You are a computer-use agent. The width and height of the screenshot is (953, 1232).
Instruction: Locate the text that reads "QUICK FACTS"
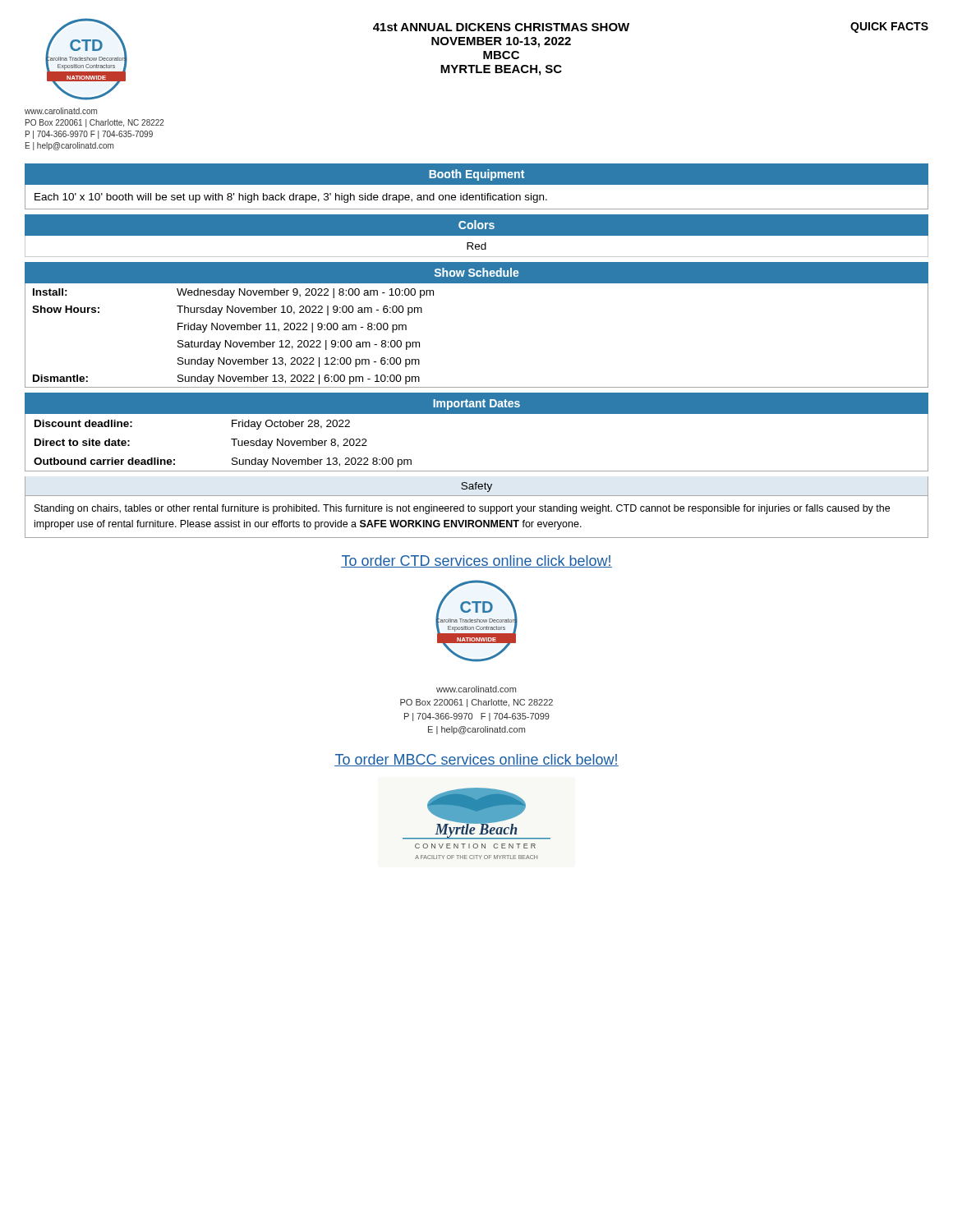(x=889, y=26)
